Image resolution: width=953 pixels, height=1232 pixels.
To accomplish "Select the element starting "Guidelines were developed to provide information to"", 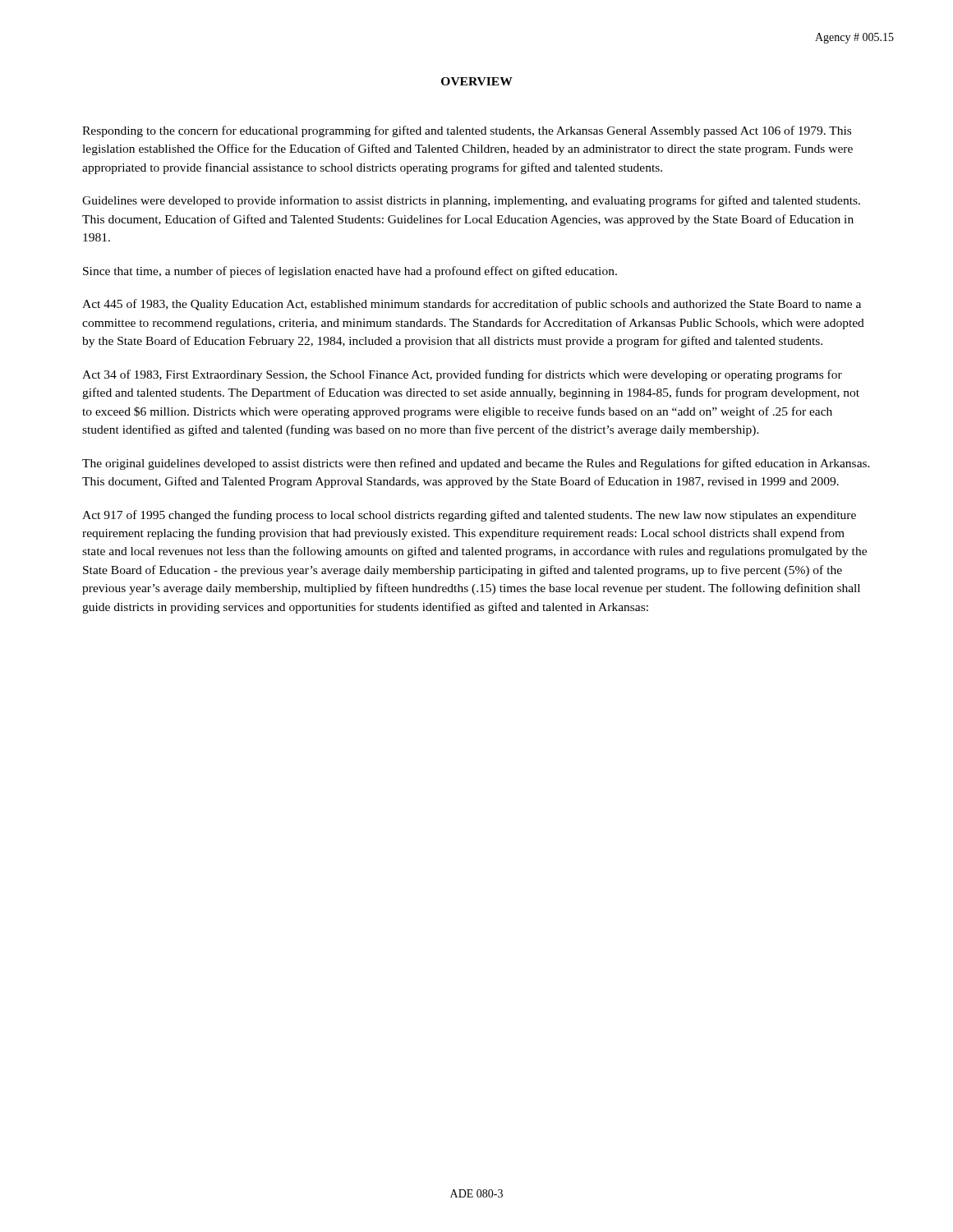I will (471, 219).
